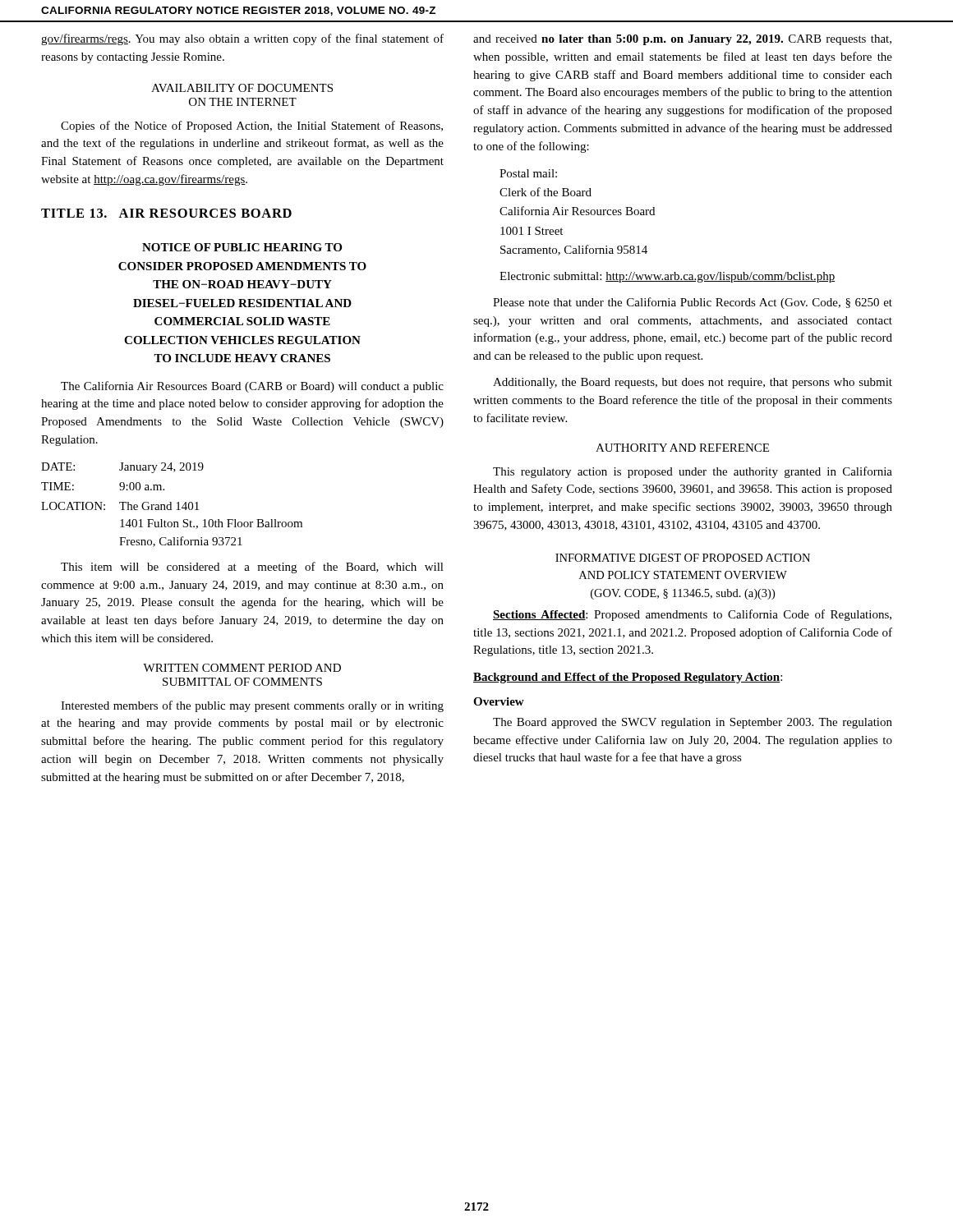This screenshot has height=1232, width=953.
Task: Find the text block that says "DATE: January 24, 2019"
Action: click(122, 468)
